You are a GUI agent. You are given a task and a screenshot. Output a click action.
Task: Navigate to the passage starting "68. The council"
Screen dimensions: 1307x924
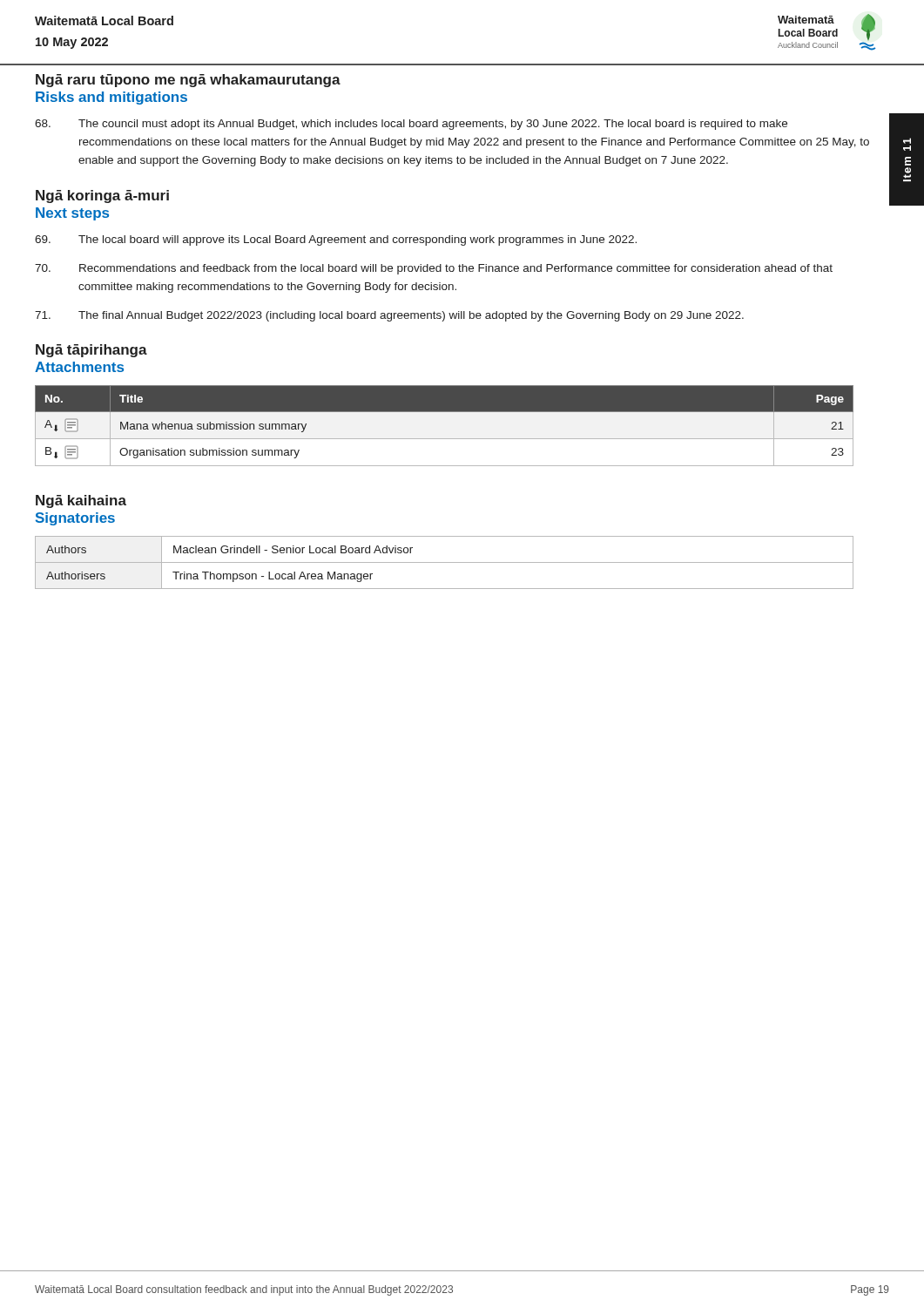tap(457, 142)
